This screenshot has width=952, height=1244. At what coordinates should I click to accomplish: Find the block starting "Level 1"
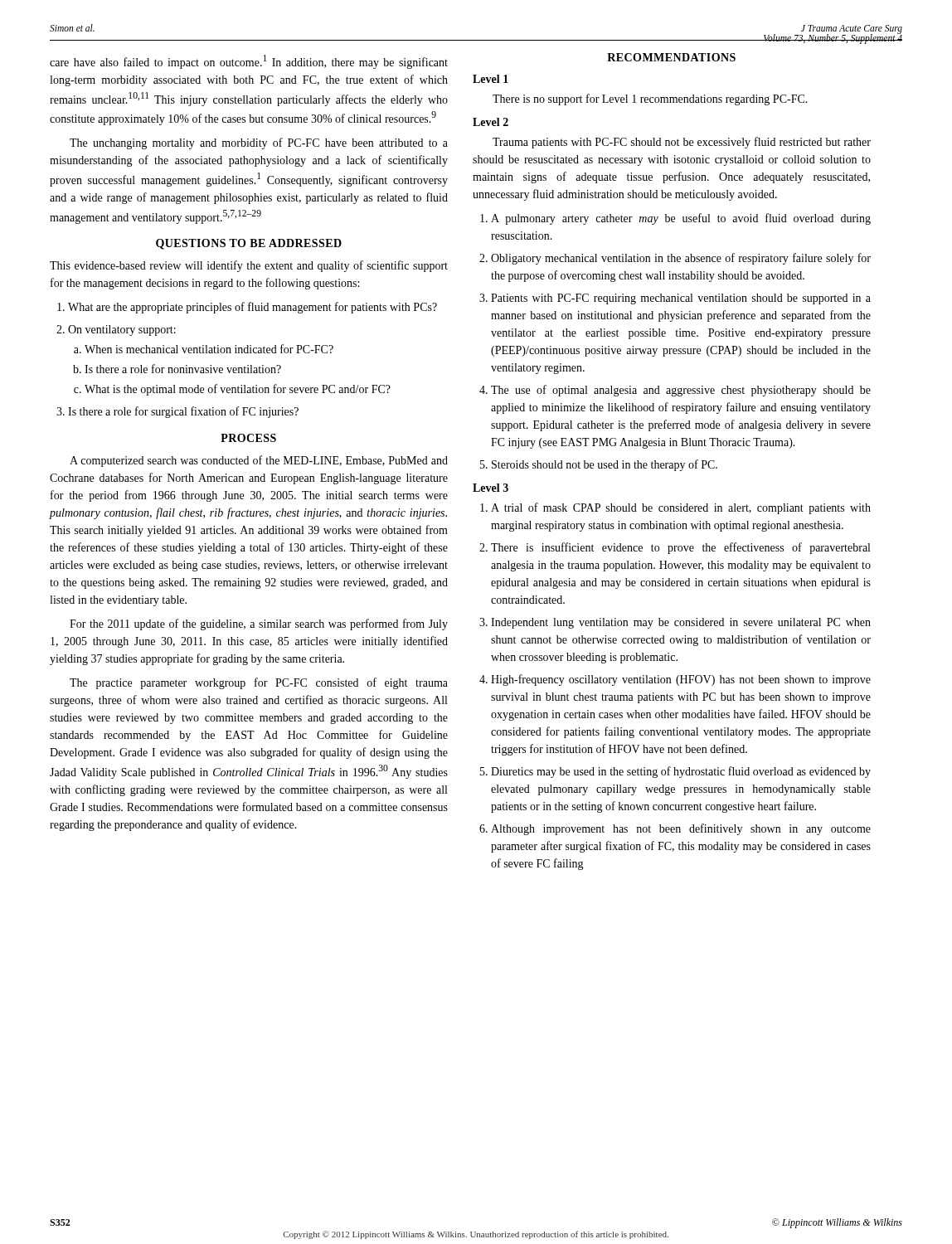tap(491, 79)
